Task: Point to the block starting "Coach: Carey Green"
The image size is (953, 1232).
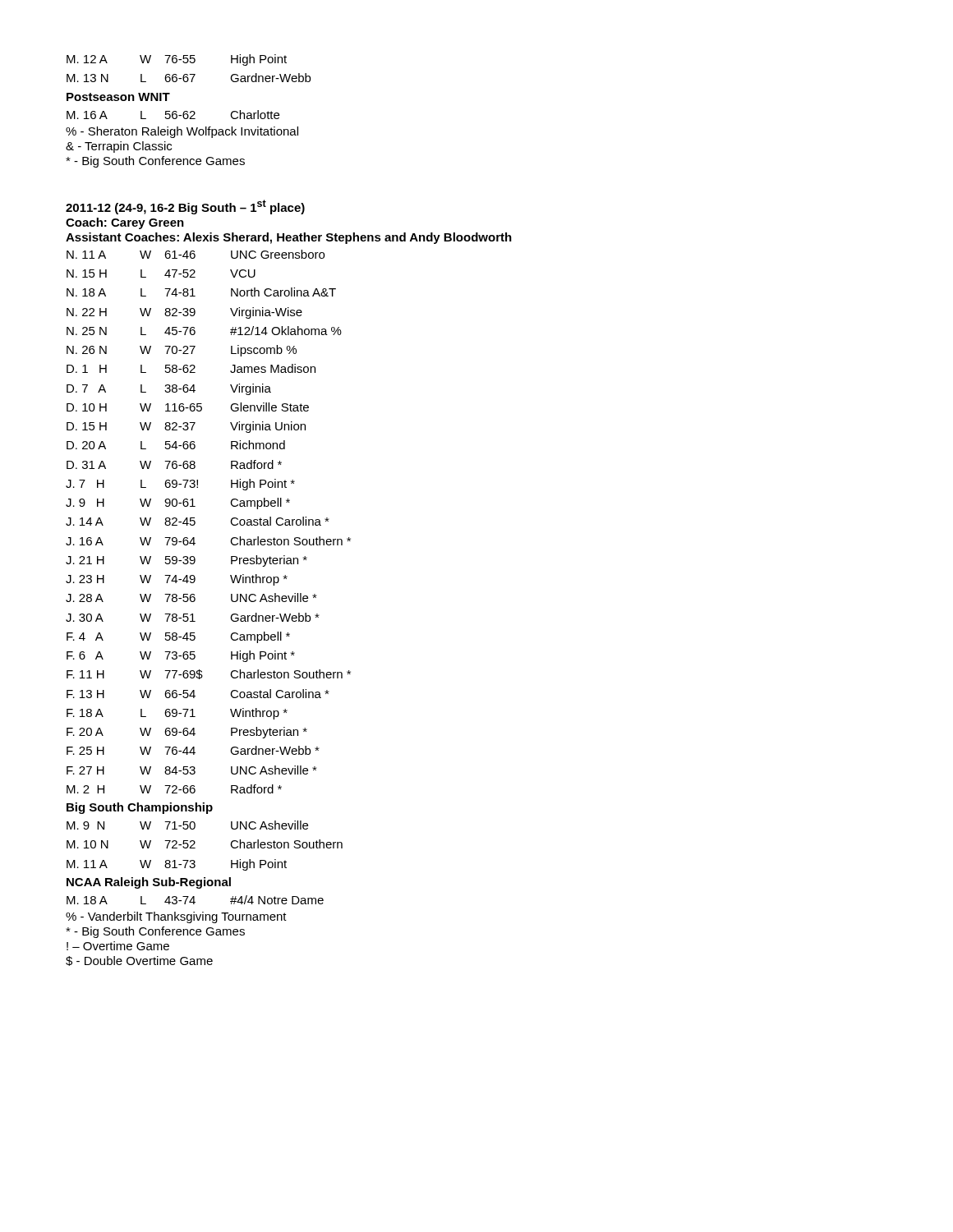Action: [x=125, y=222]
